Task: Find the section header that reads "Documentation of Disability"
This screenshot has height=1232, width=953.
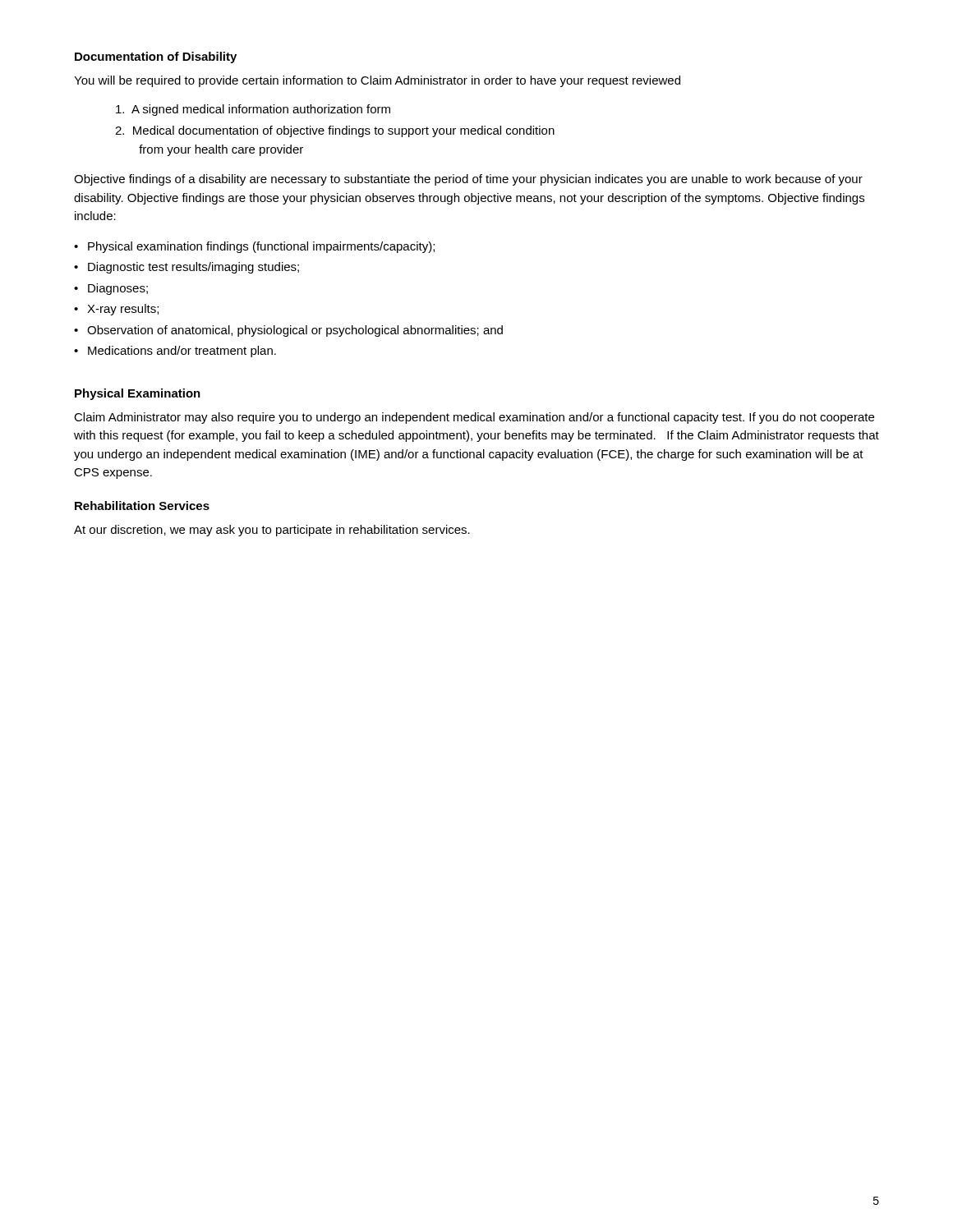Action: [155, 56]
